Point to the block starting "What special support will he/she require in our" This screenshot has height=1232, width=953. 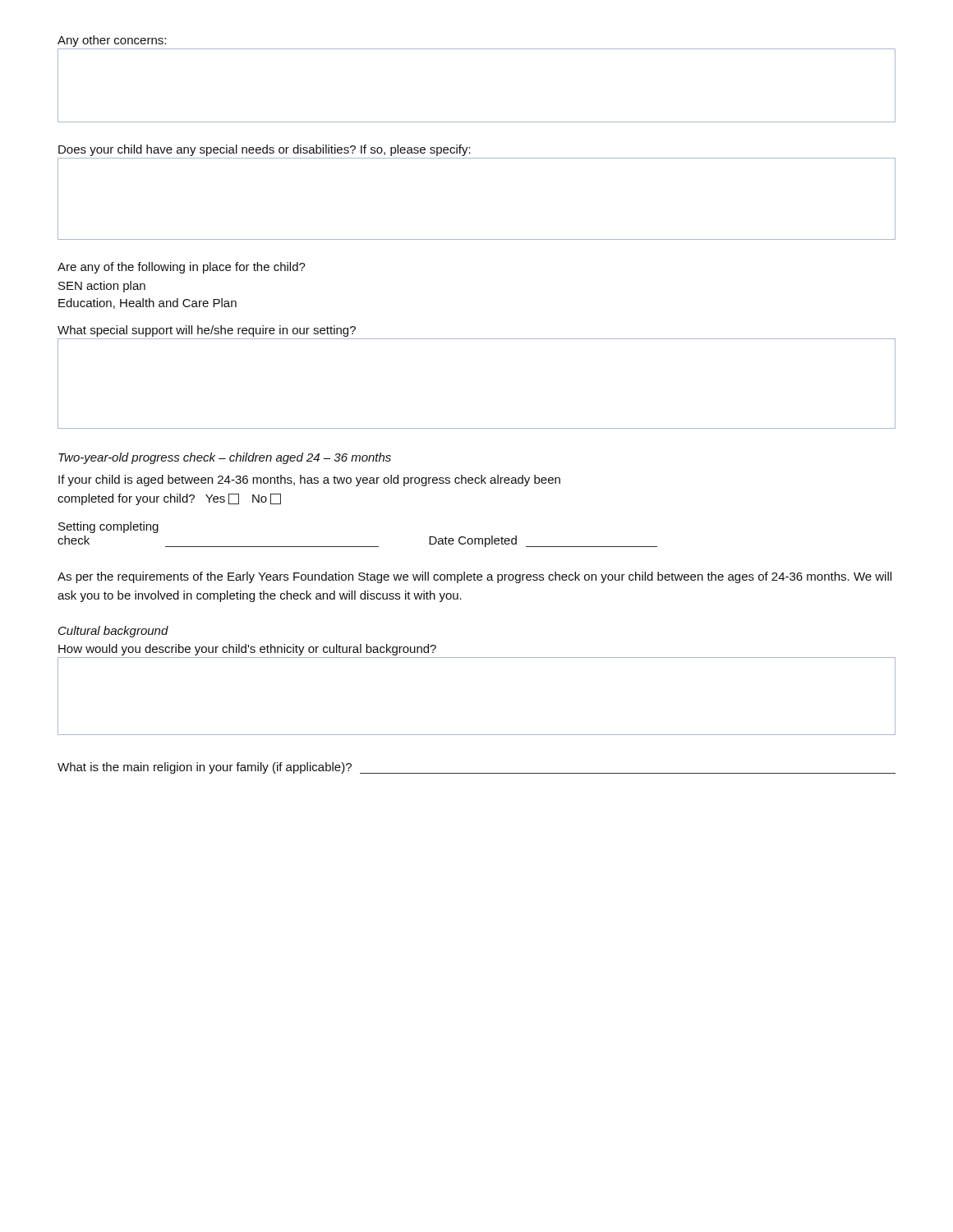(x=207, y=330)
